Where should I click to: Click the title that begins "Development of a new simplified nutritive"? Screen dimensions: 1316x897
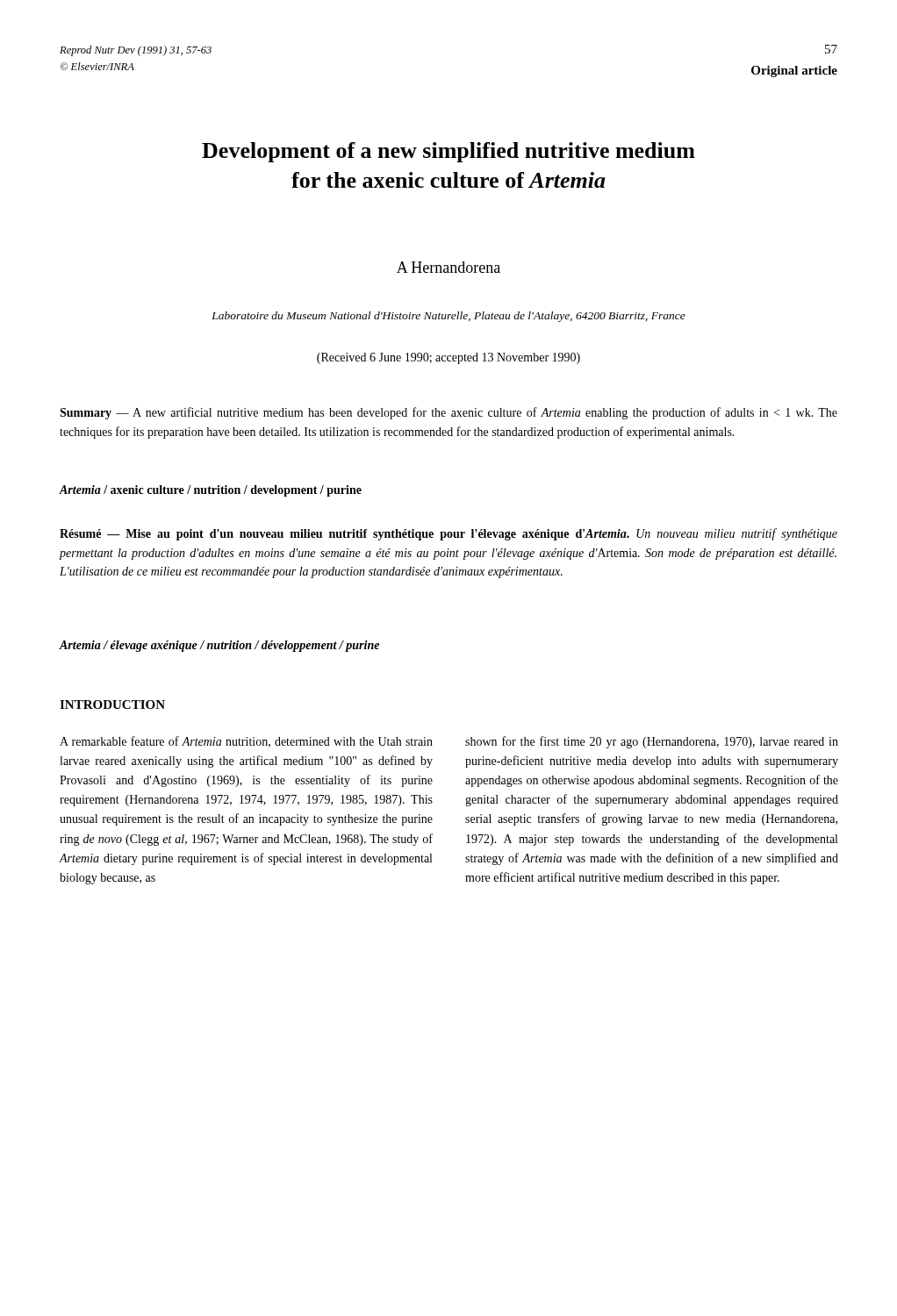448,166
